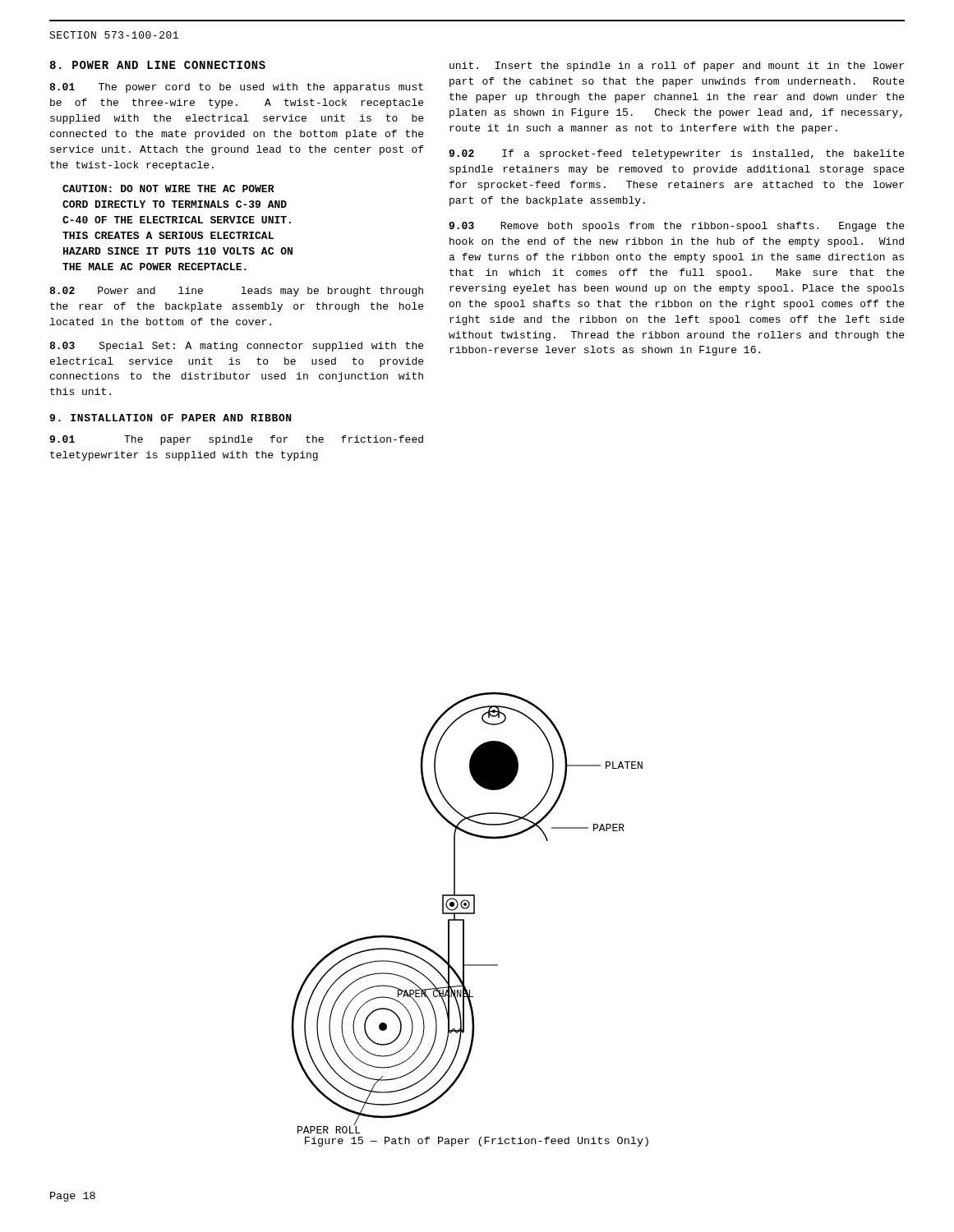Locate the section header that opens with "8. POWER AND LINE"

pos(158,66)
